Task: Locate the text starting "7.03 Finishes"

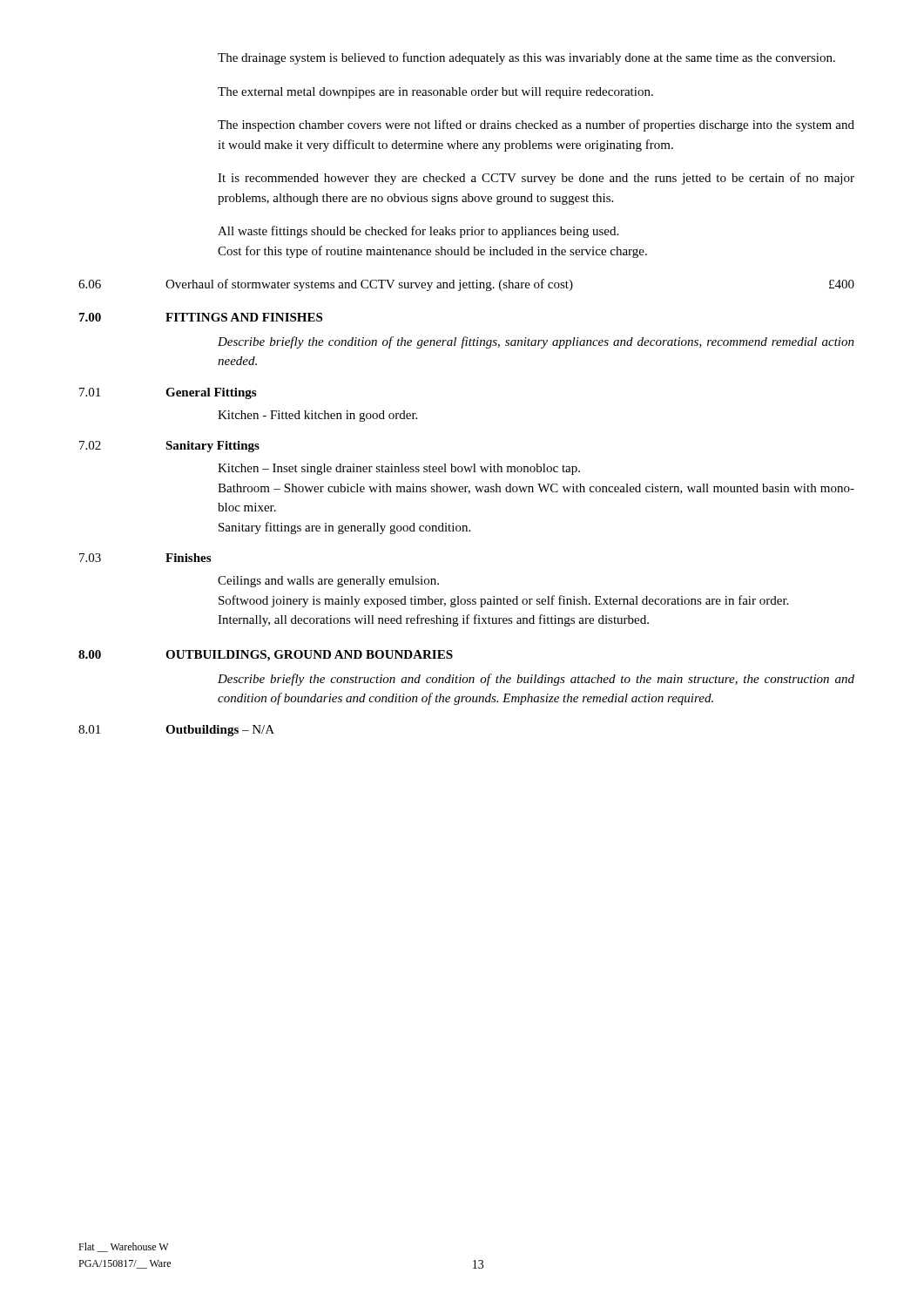Action: pyautogui.click(x=90, y=556)
